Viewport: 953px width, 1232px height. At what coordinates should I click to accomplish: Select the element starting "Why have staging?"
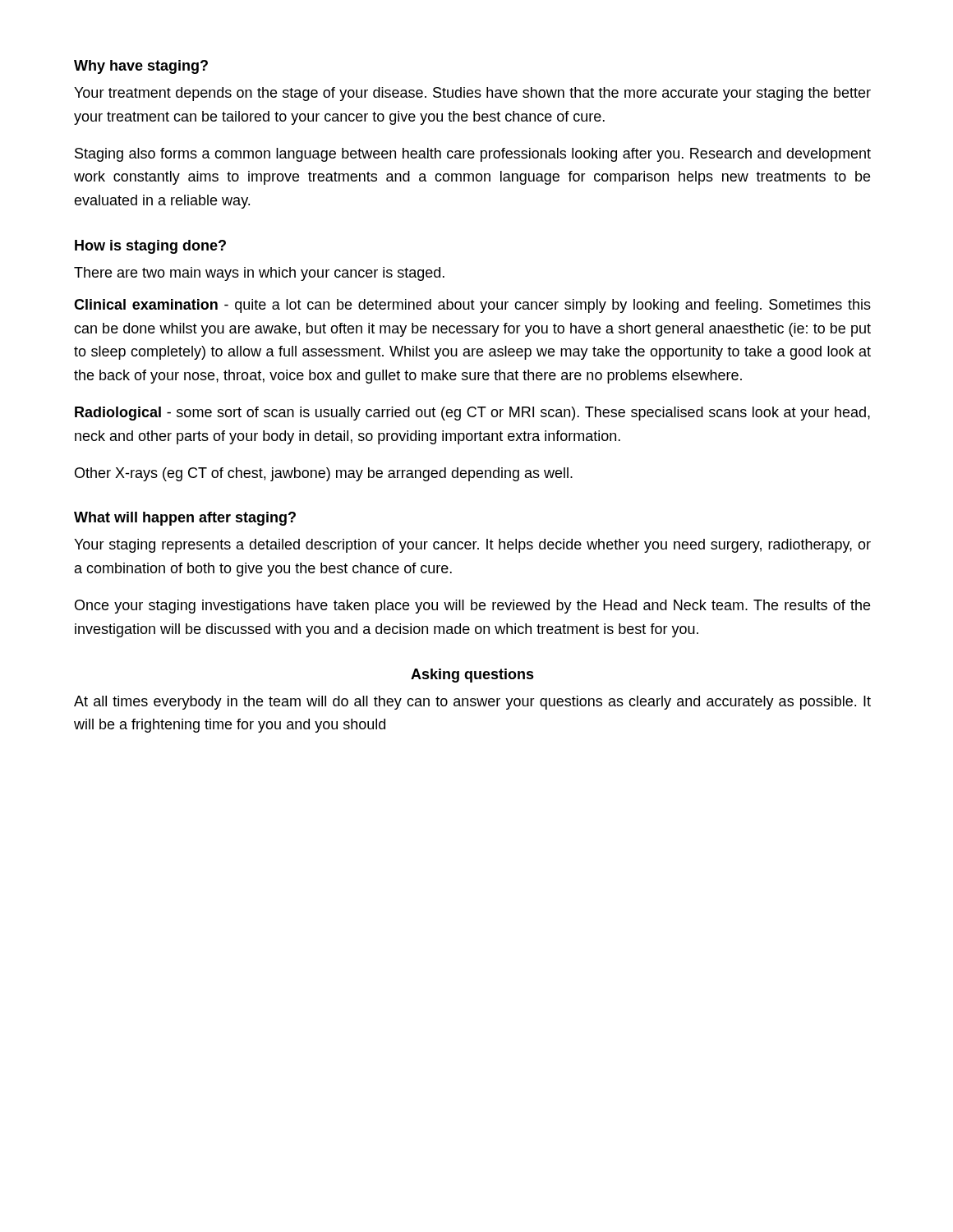click(141, 66)
